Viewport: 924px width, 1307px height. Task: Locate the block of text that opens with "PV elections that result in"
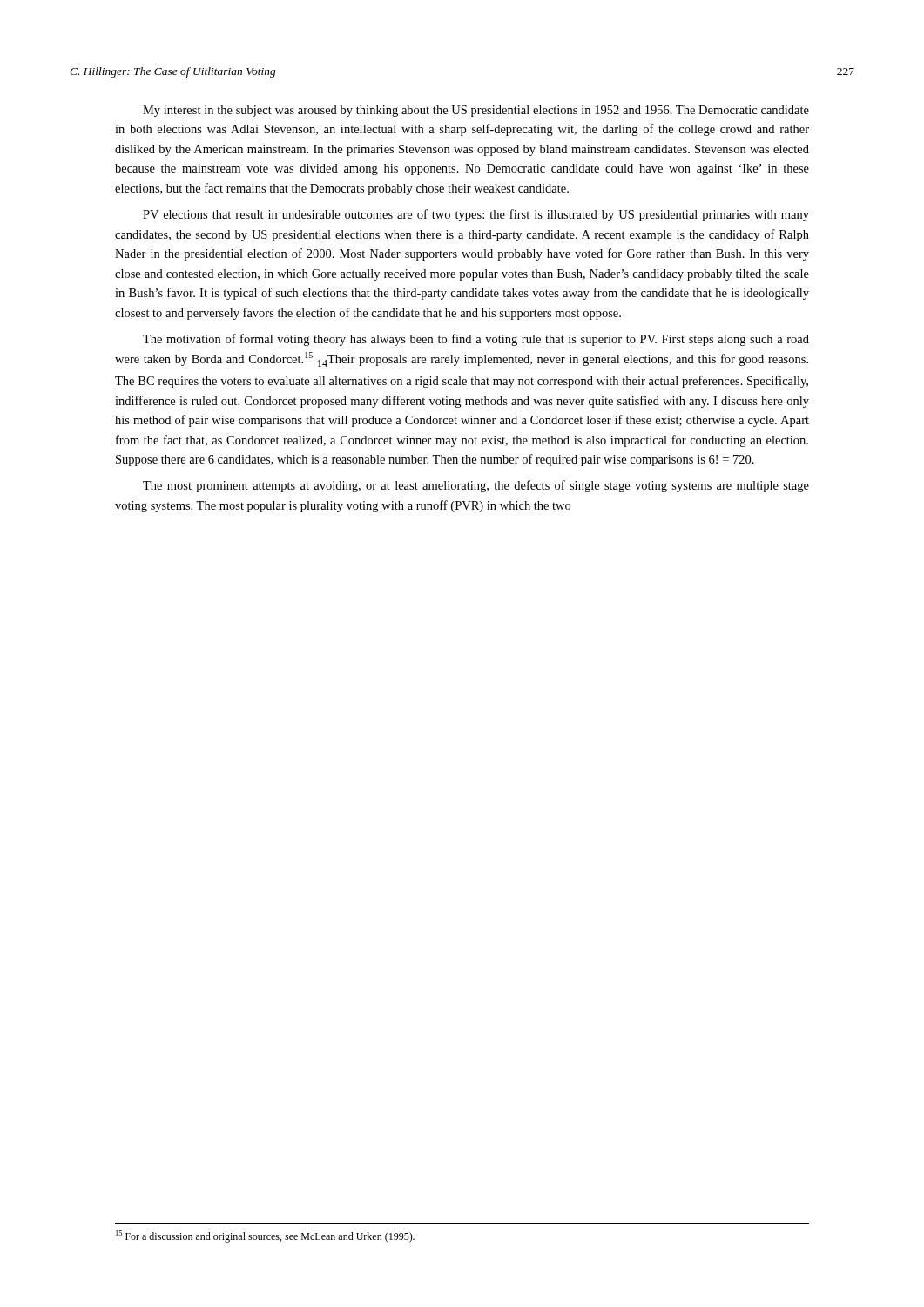tap(462, 264)
